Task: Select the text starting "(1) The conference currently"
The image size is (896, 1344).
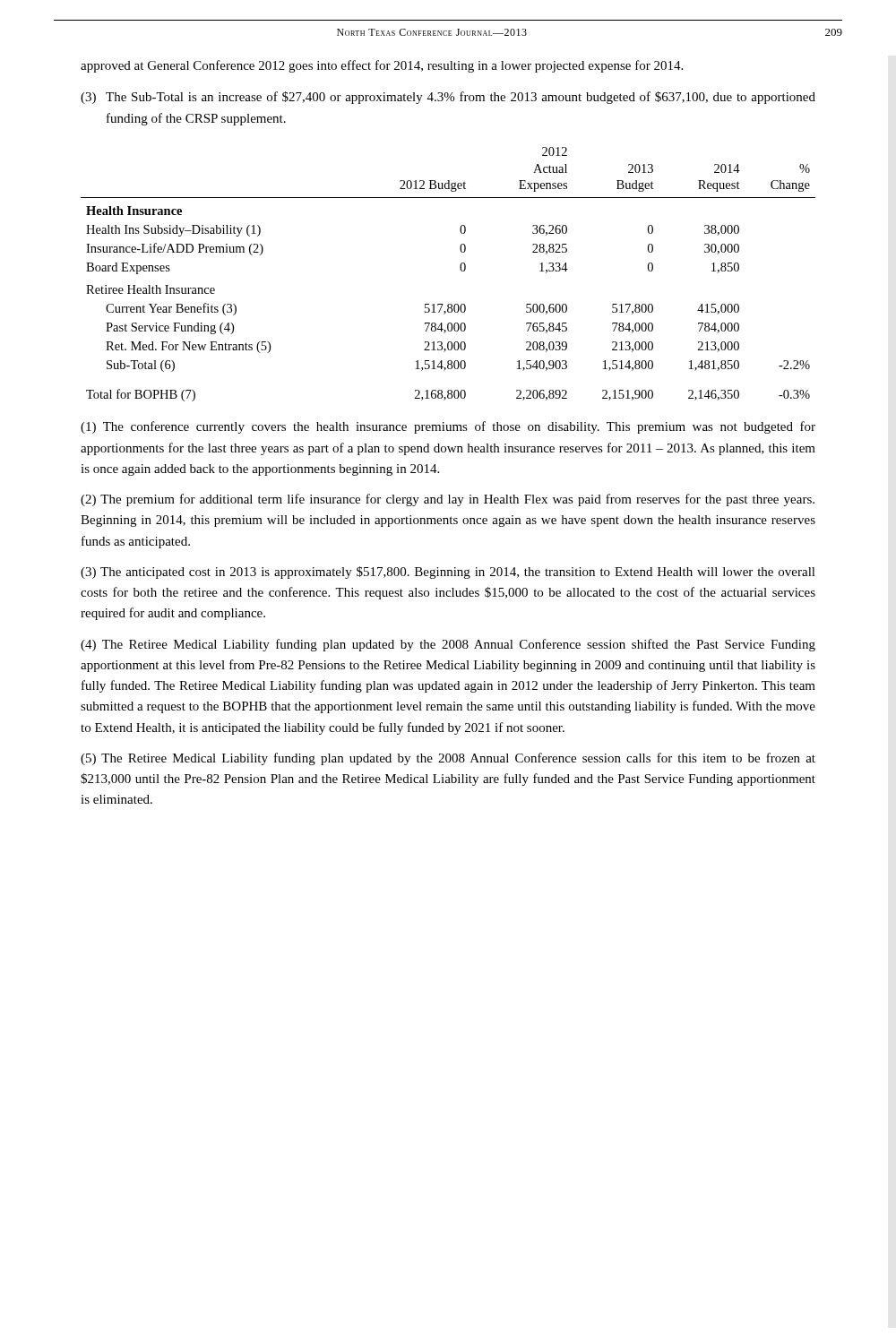Action: pos(448,448)
